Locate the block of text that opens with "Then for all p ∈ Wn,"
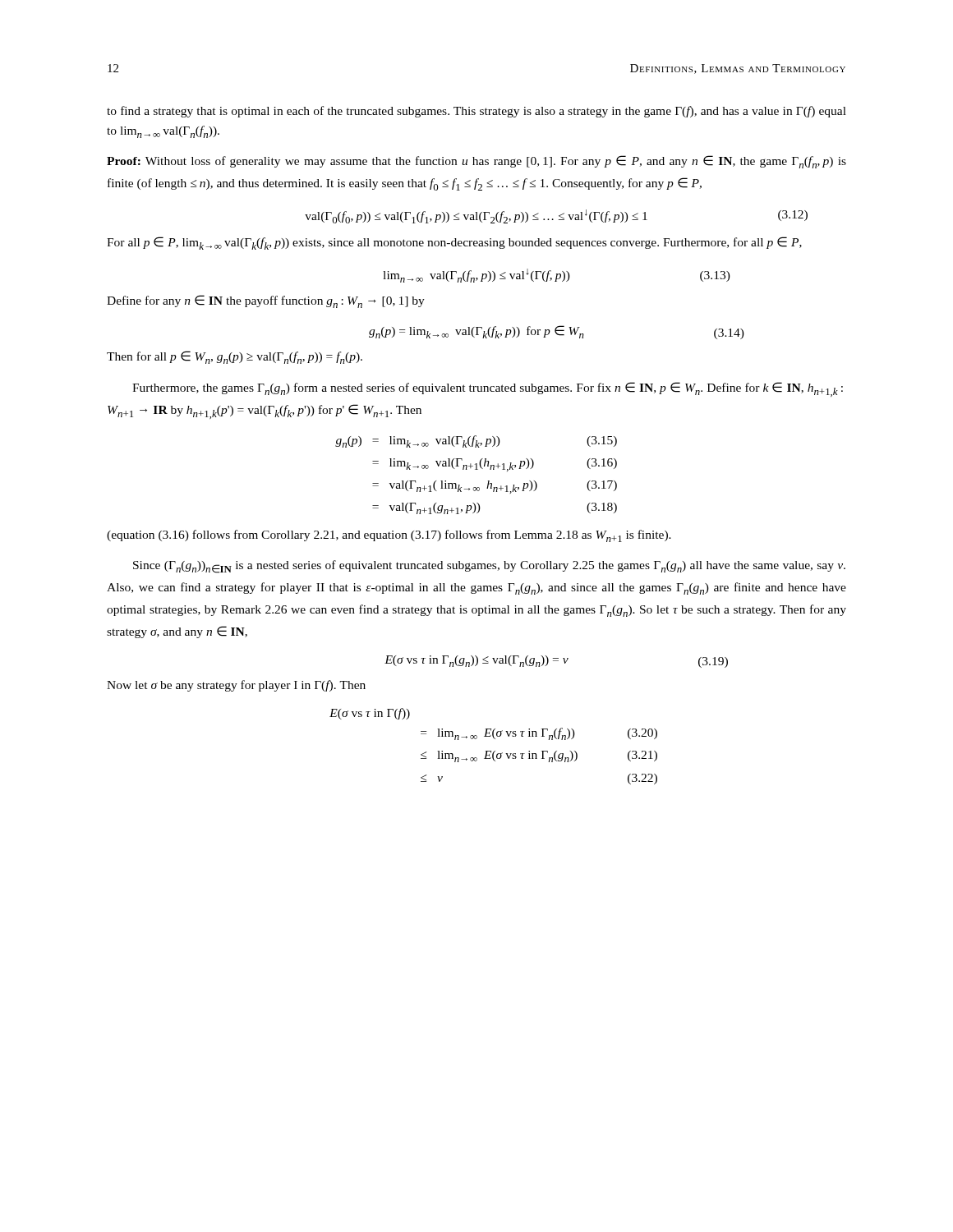The width and height of the screenshot is (953, 1232). [x=476, y=384]
